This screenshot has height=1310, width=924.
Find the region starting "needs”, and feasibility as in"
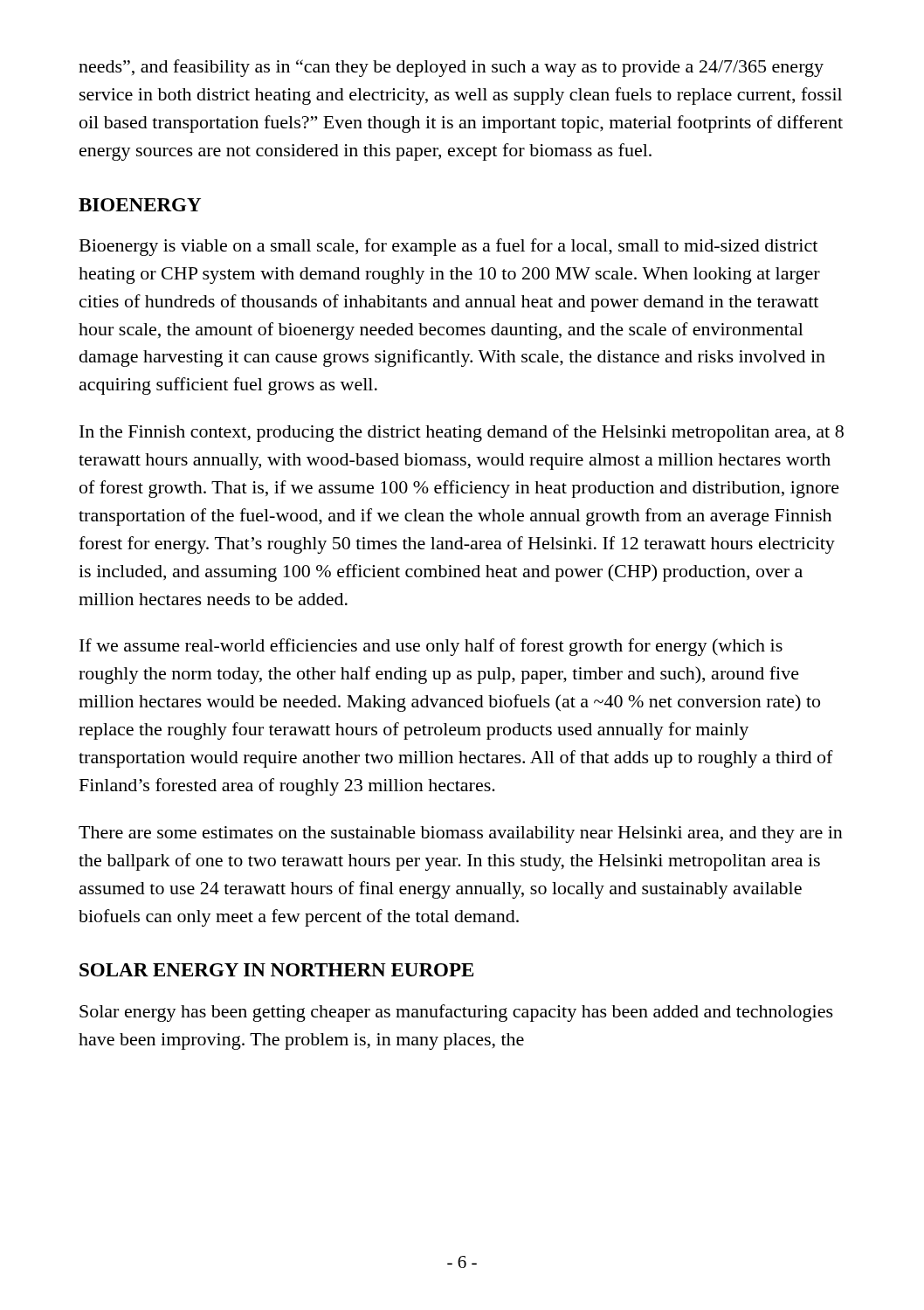click(x=461, y=108)
